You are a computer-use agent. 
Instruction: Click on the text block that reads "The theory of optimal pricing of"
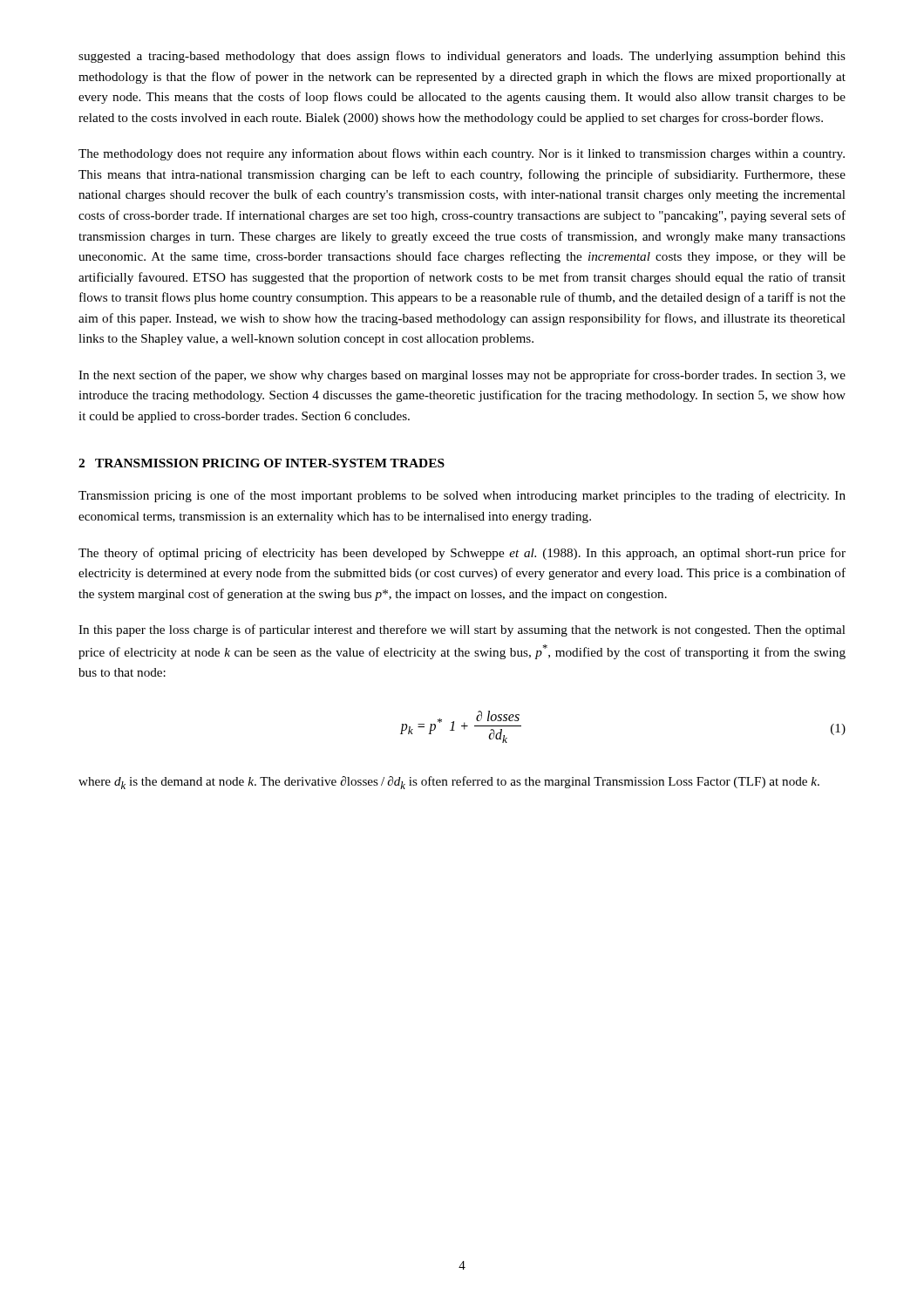point(462,573)
